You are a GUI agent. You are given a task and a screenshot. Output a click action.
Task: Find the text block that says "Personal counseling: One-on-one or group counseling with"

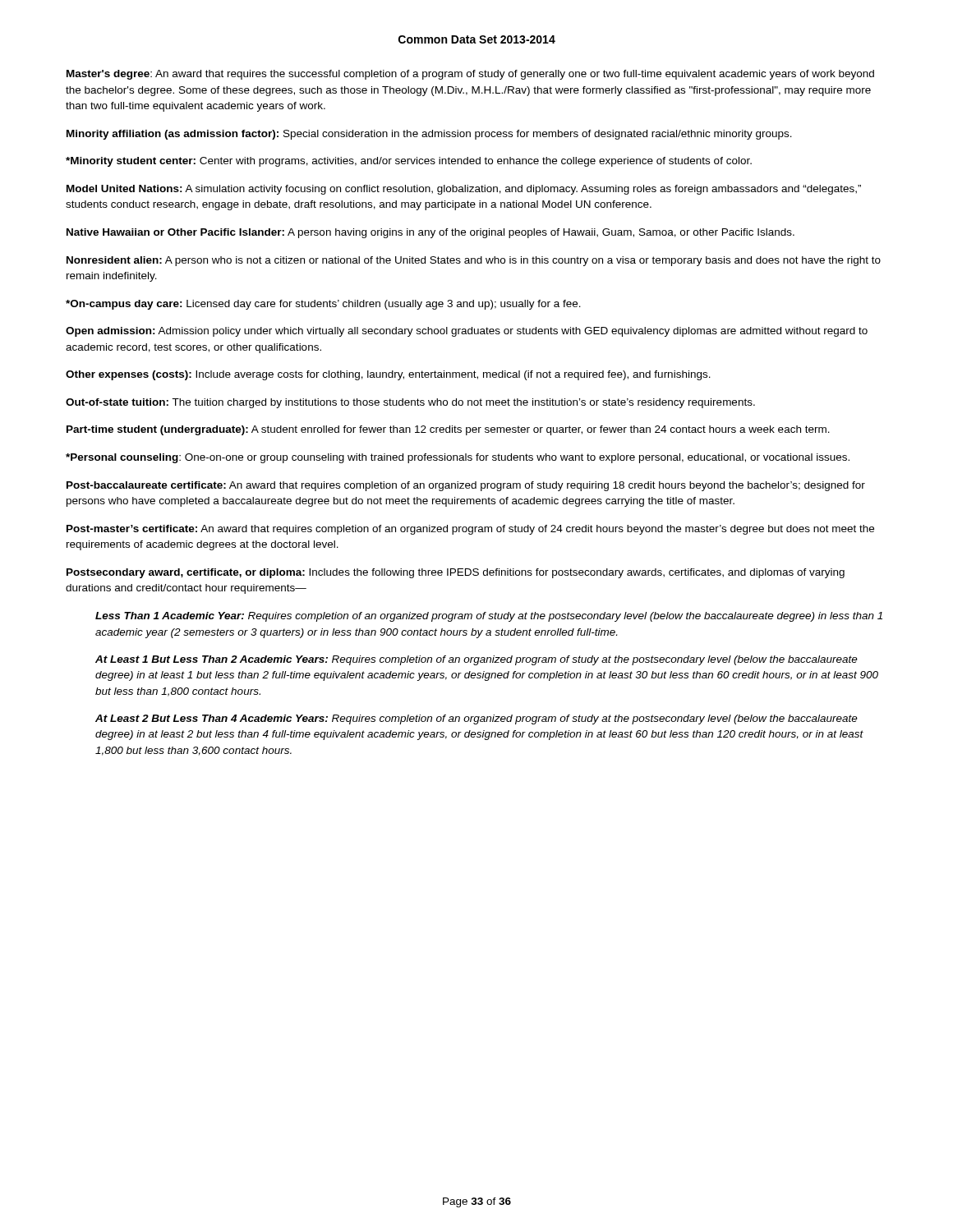(476, 457)
